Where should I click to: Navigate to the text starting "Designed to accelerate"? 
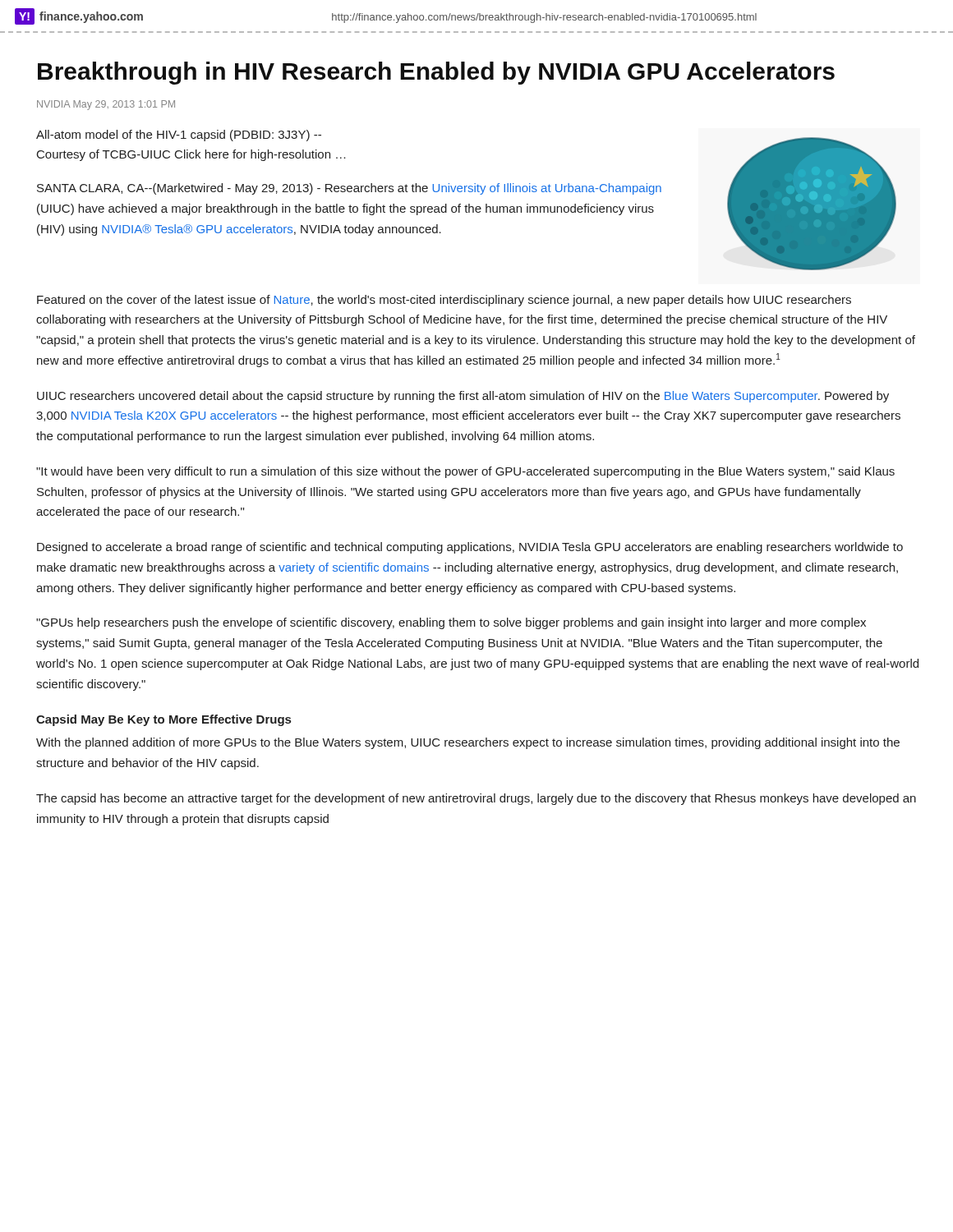click(x=470, y=567)
